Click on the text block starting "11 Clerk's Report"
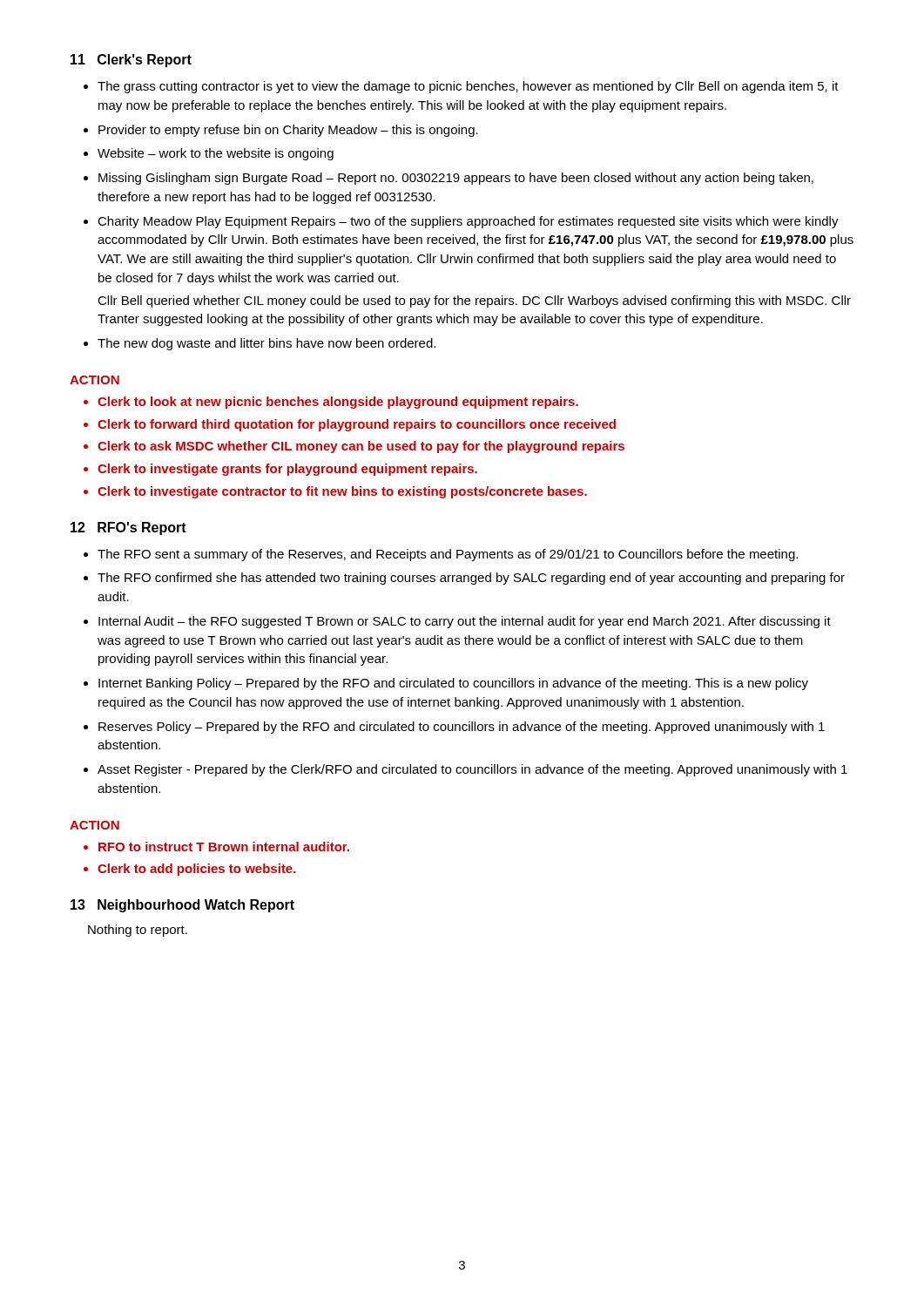924x1307 pixels. [131, 60]
